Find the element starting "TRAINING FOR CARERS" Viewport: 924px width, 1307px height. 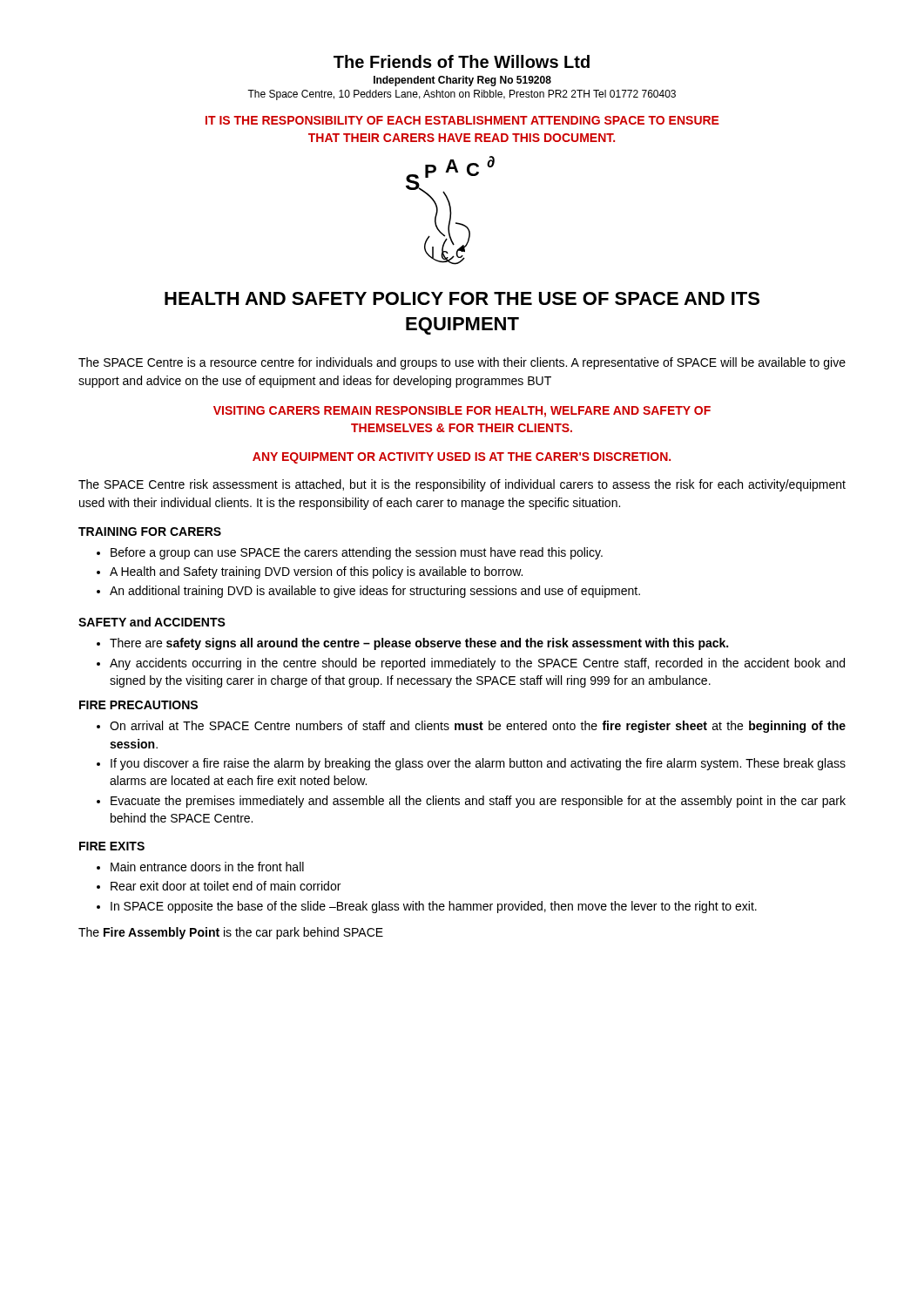(x=150, y=531)
